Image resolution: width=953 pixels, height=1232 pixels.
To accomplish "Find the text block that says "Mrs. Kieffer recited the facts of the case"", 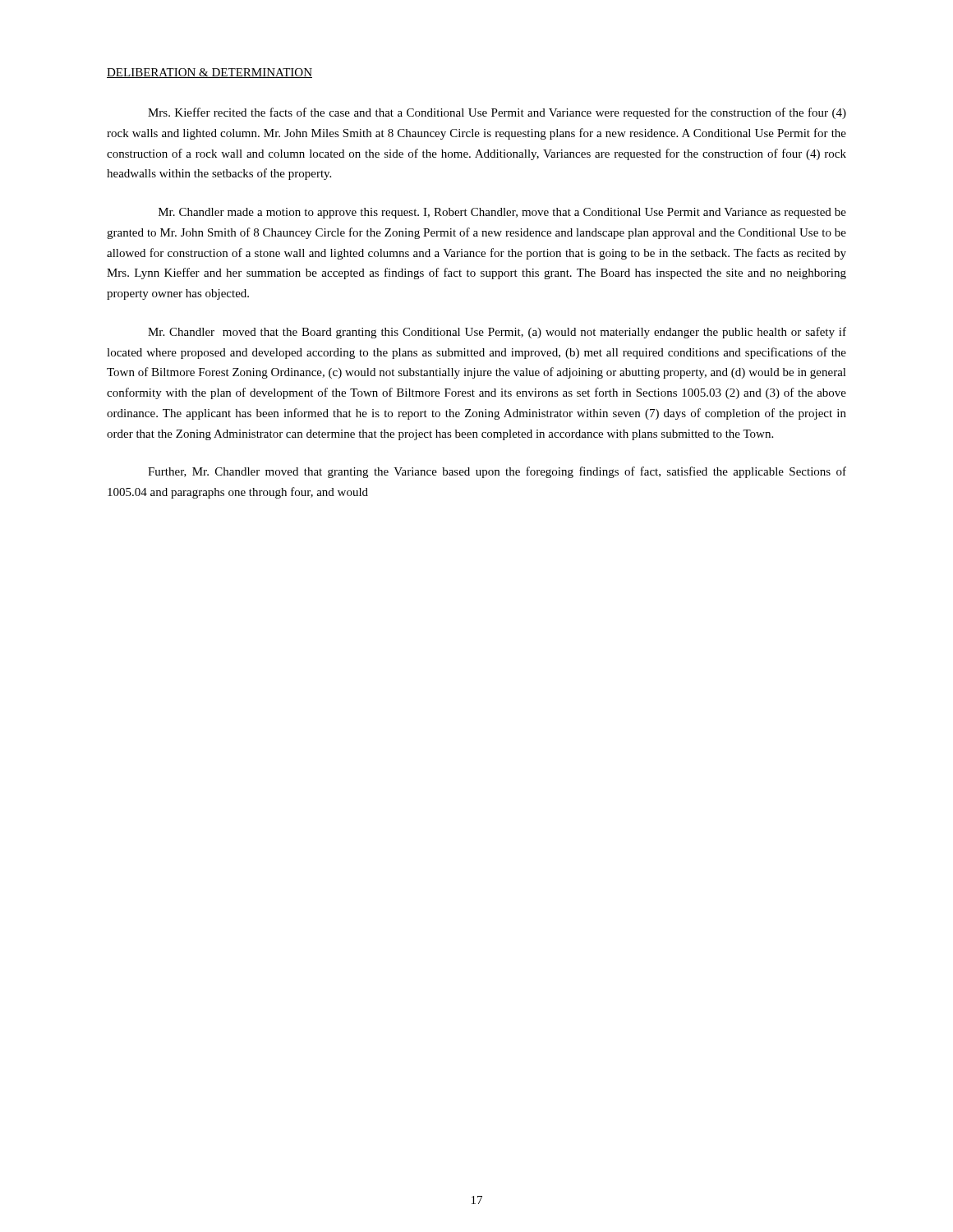I will [x=476, y=143].
